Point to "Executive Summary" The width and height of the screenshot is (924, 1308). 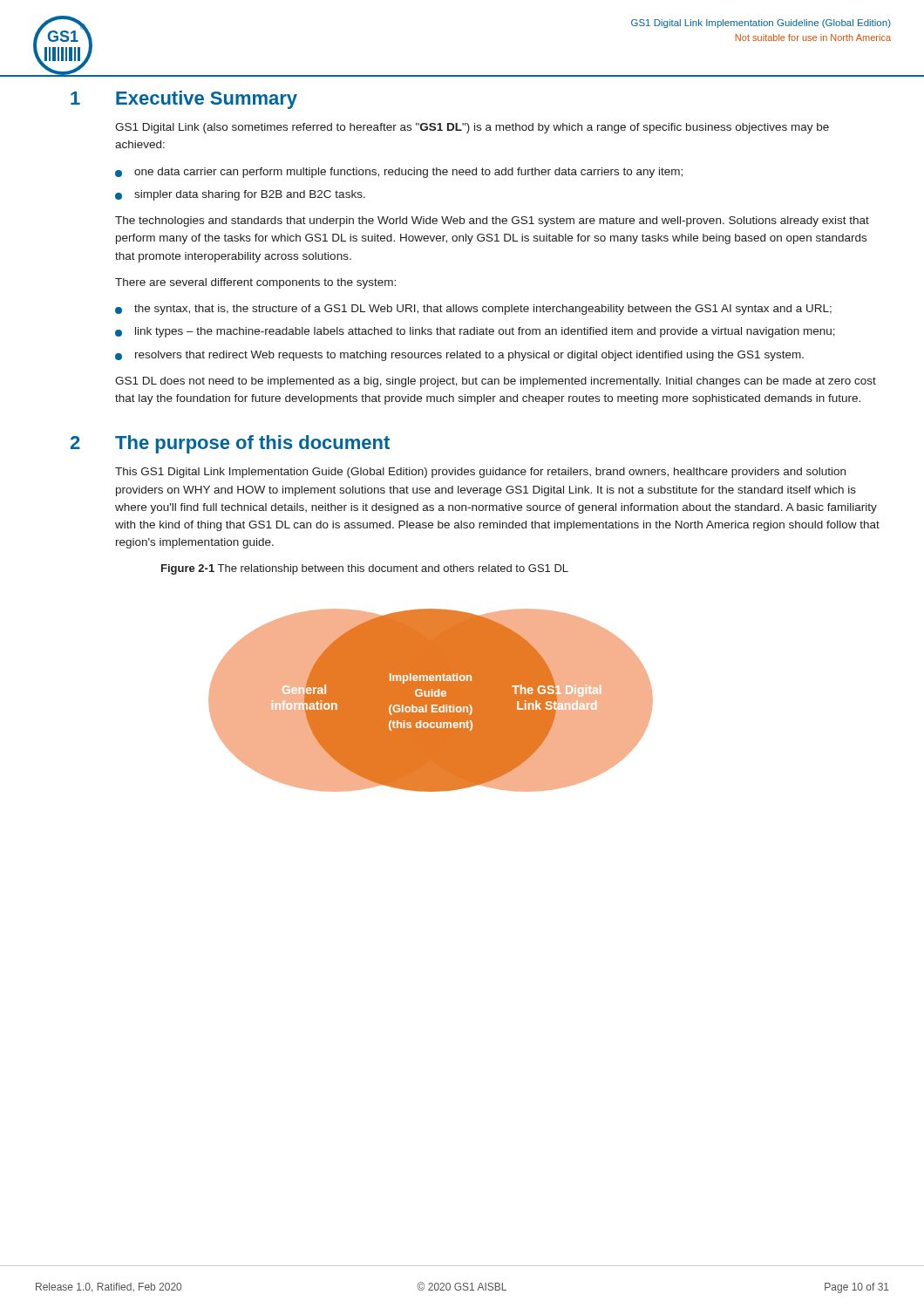point(206,98)
